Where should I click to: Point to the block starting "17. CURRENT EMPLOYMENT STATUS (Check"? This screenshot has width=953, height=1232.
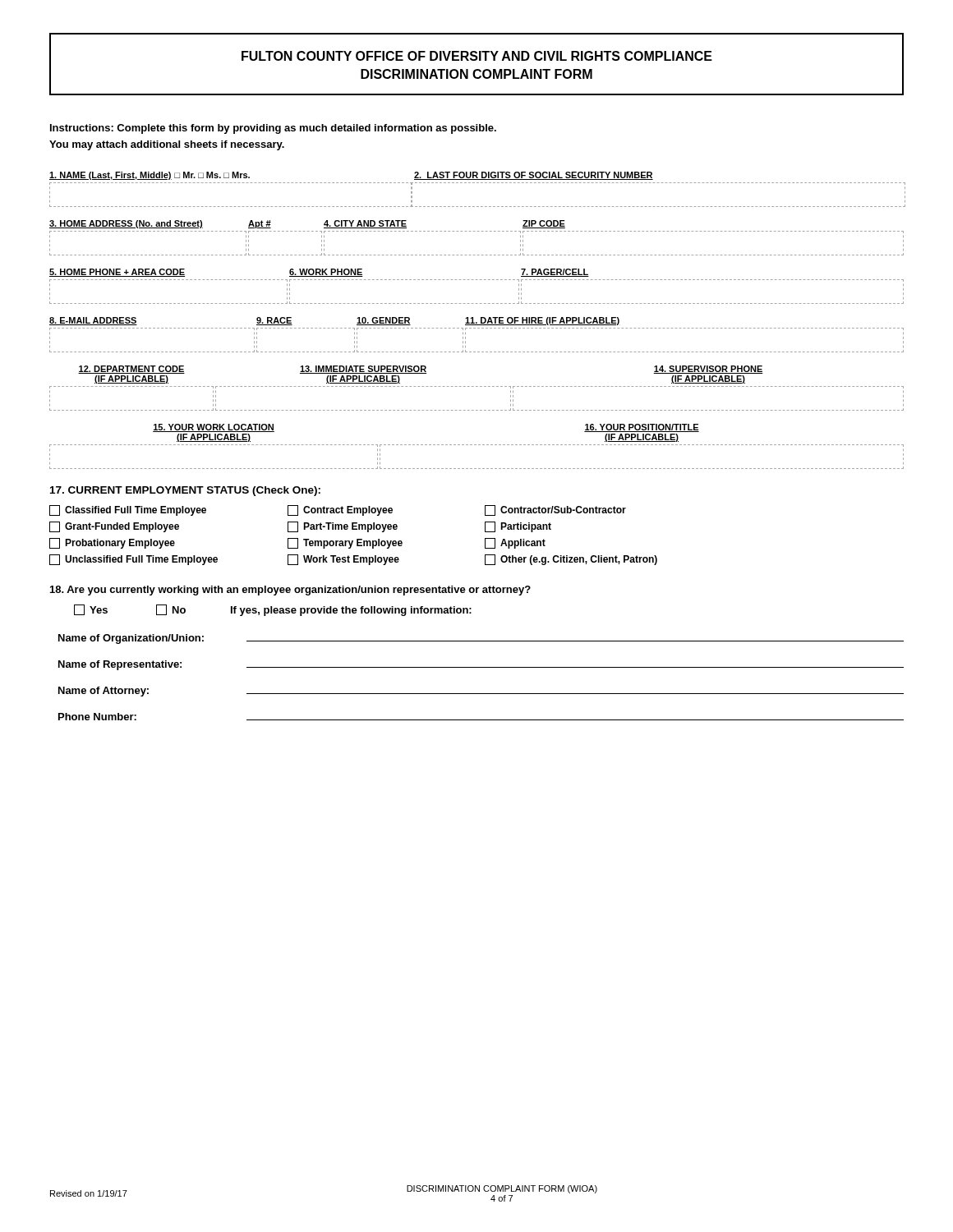185,490
